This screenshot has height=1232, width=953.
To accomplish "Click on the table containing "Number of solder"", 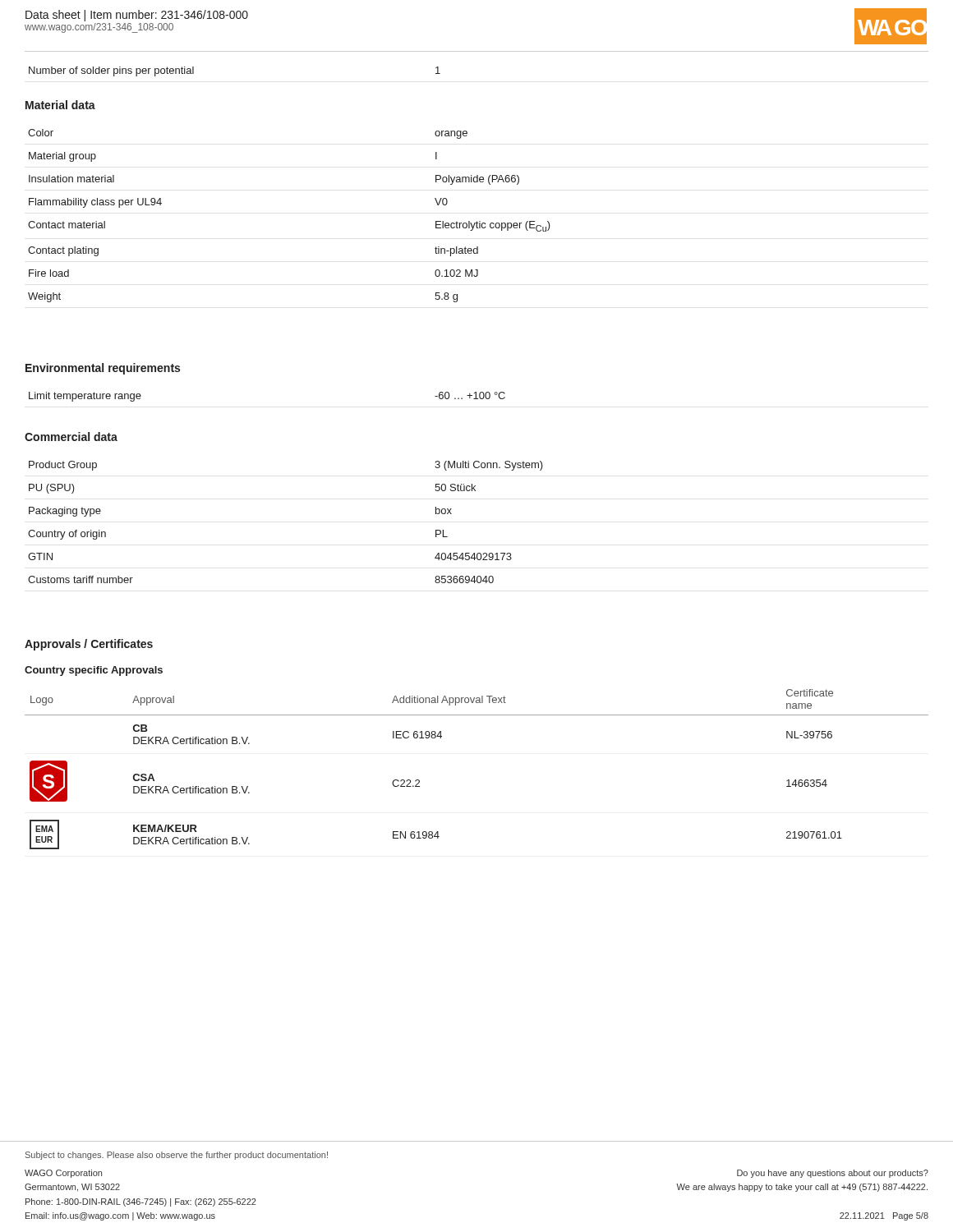I will tap(476, 71).
